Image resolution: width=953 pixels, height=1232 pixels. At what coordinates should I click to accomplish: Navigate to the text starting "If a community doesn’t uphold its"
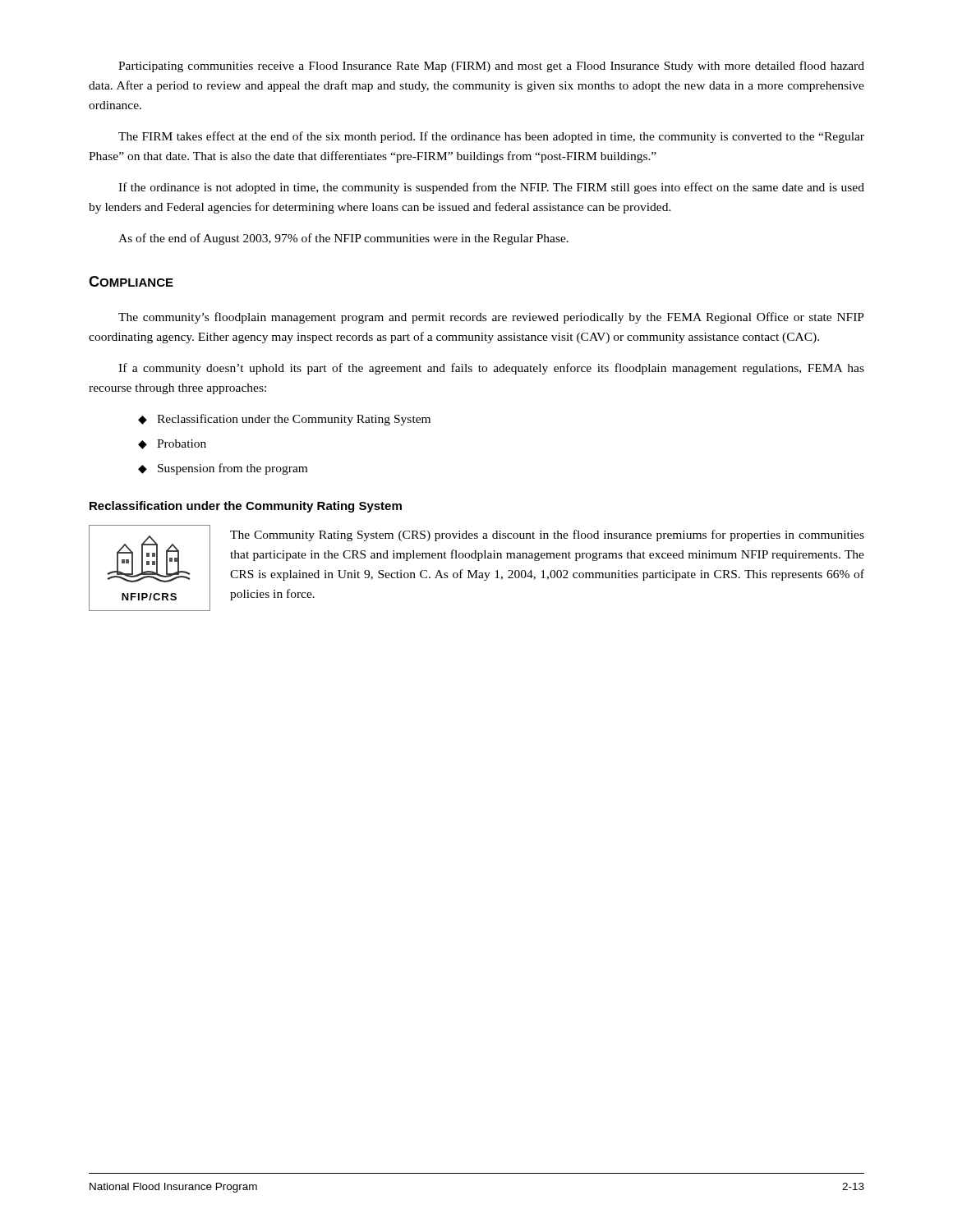[476, 378]
